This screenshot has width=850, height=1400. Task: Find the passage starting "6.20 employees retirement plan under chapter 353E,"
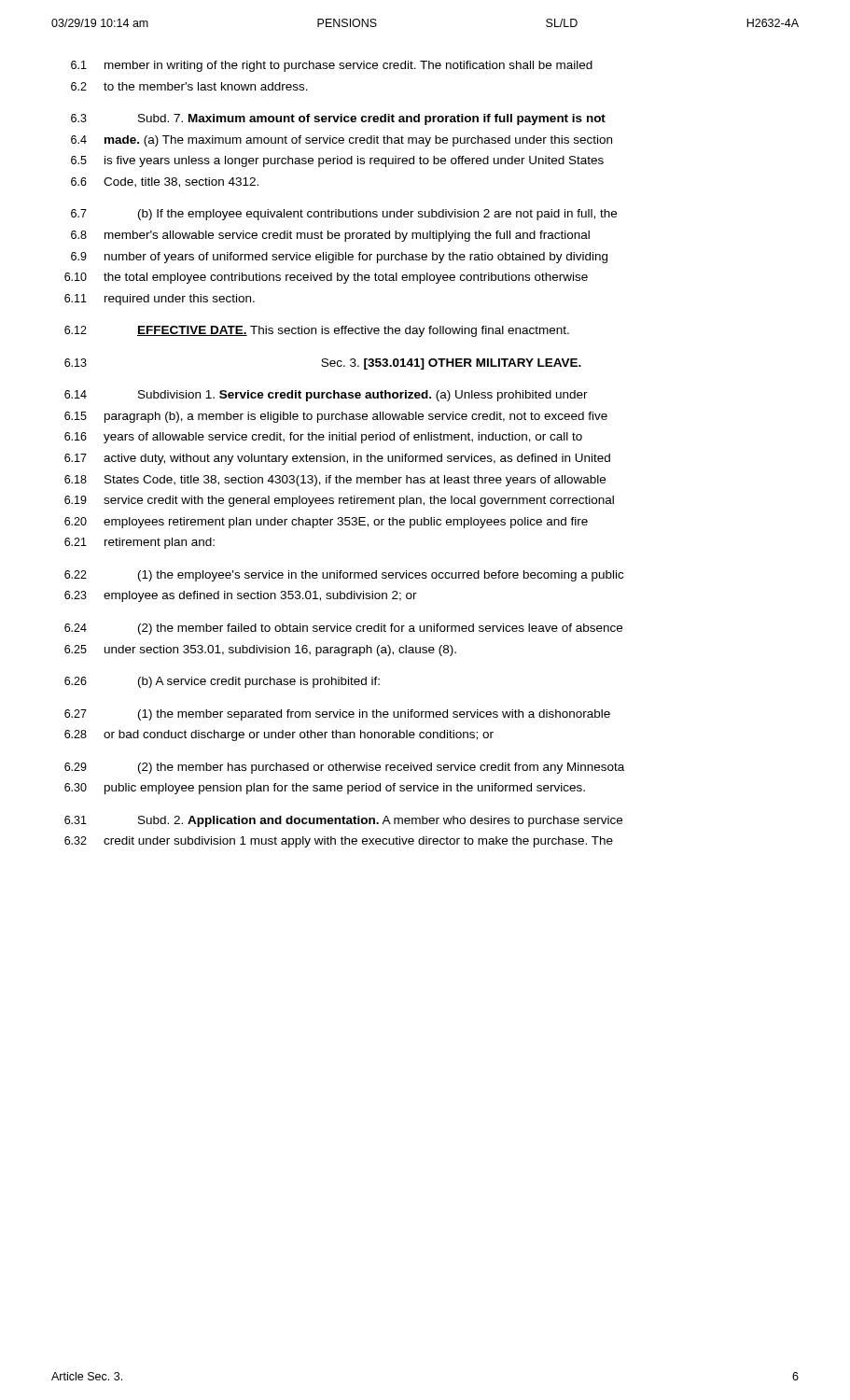tap(425, 521)
